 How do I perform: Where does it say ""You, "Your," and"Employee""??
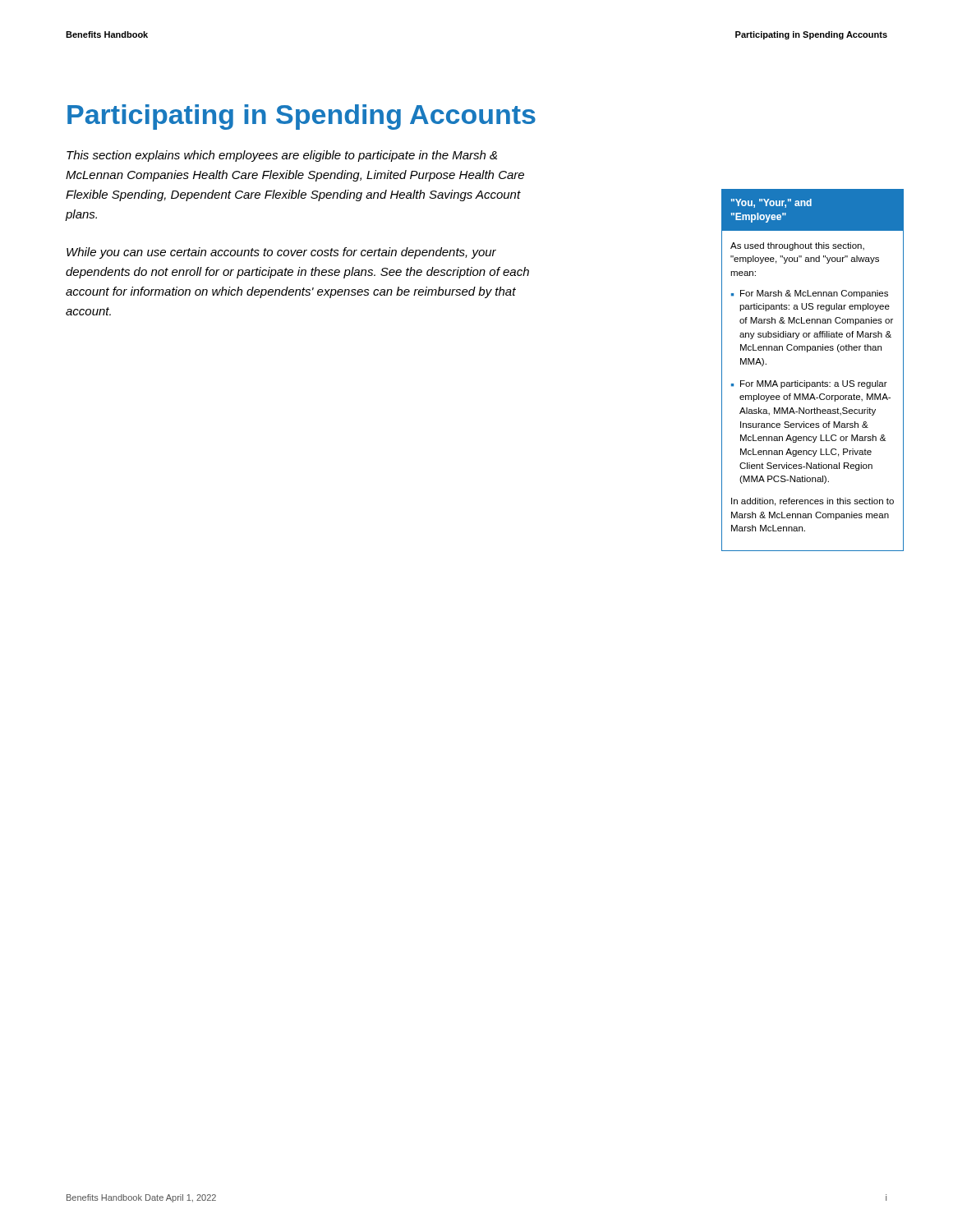click(771, 210)
